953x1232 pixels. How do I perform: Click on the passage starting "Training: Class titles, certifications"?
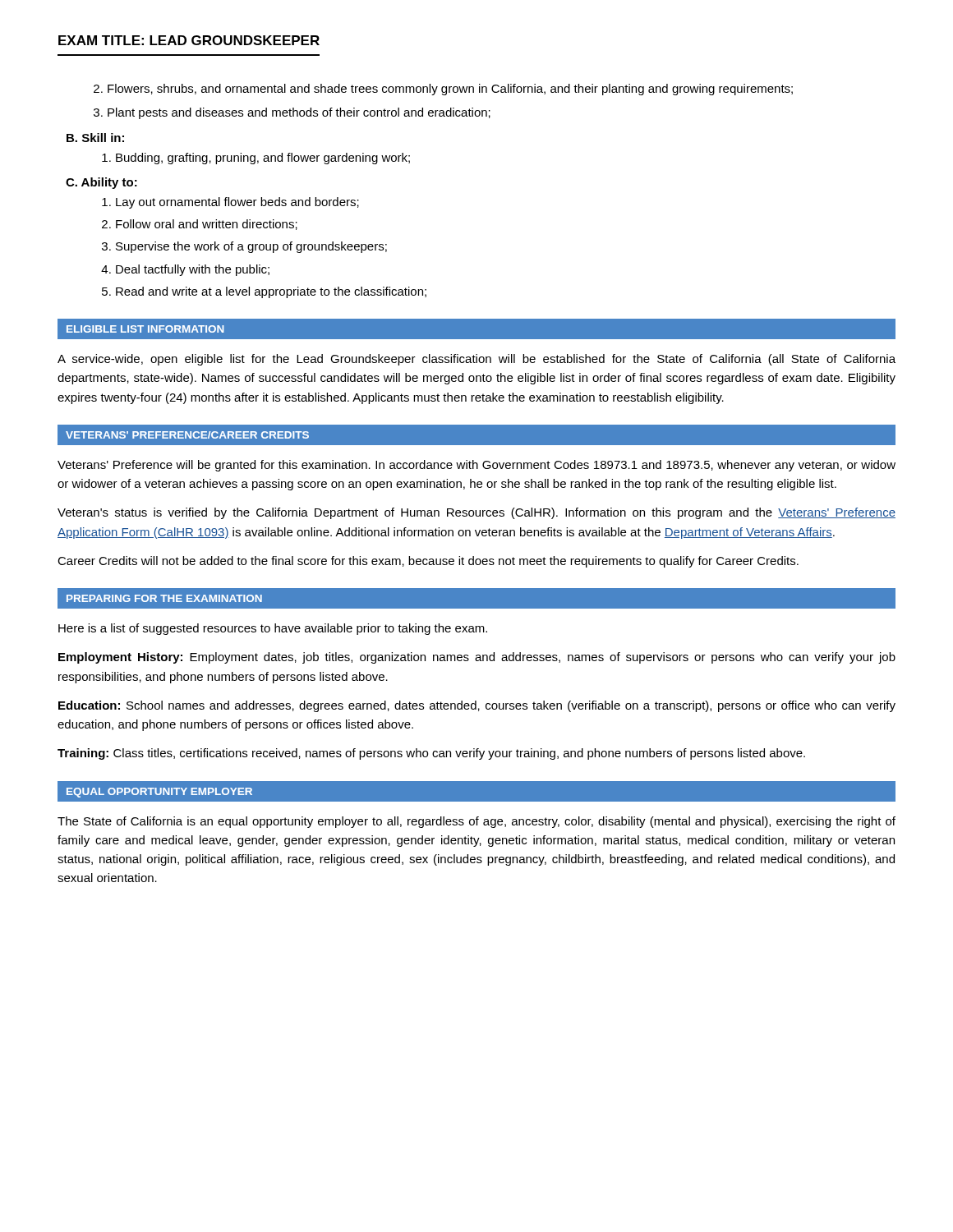click(x=432, y=753)
